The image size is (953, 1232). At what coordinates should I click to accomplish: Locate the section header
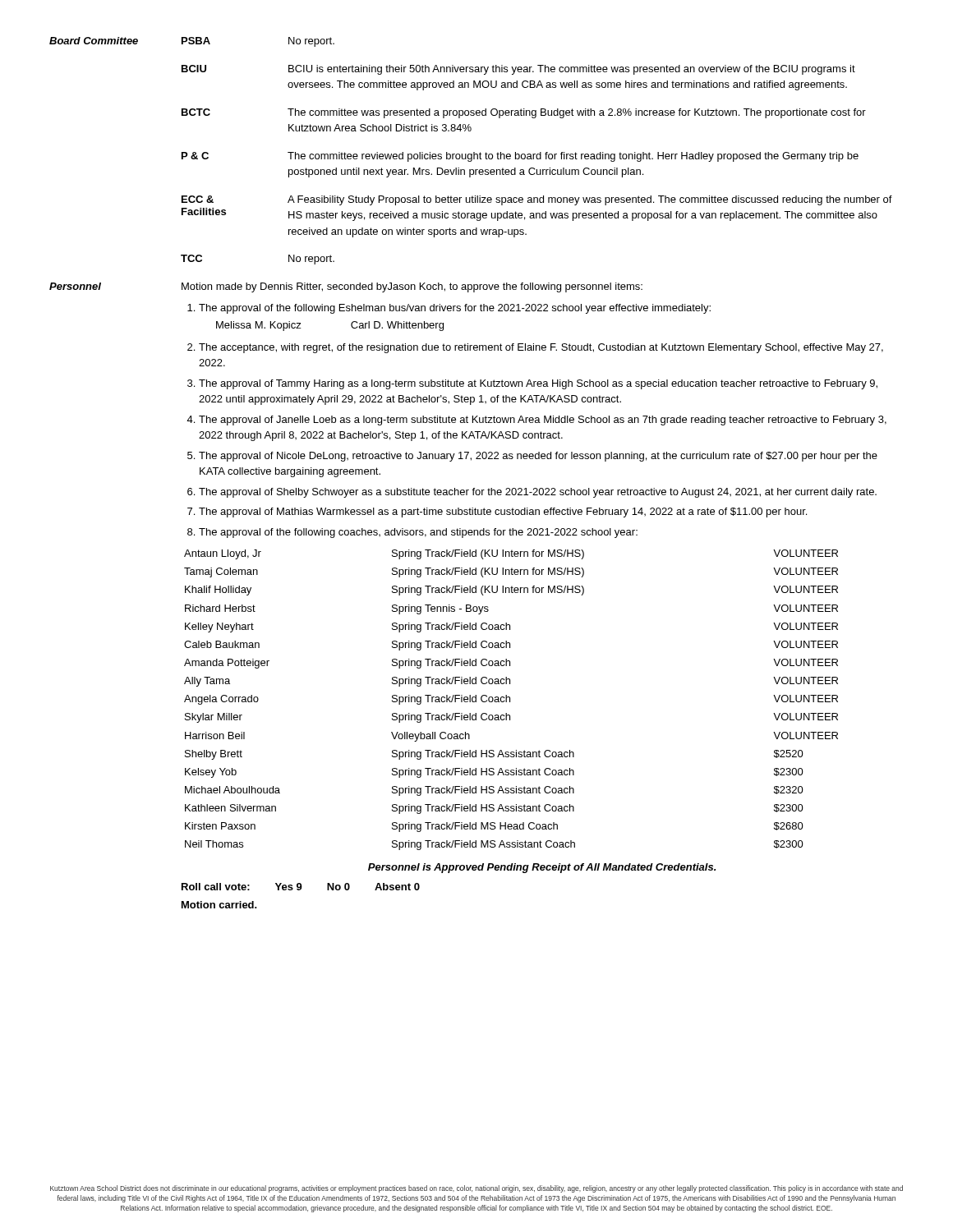tap(75, 286)
